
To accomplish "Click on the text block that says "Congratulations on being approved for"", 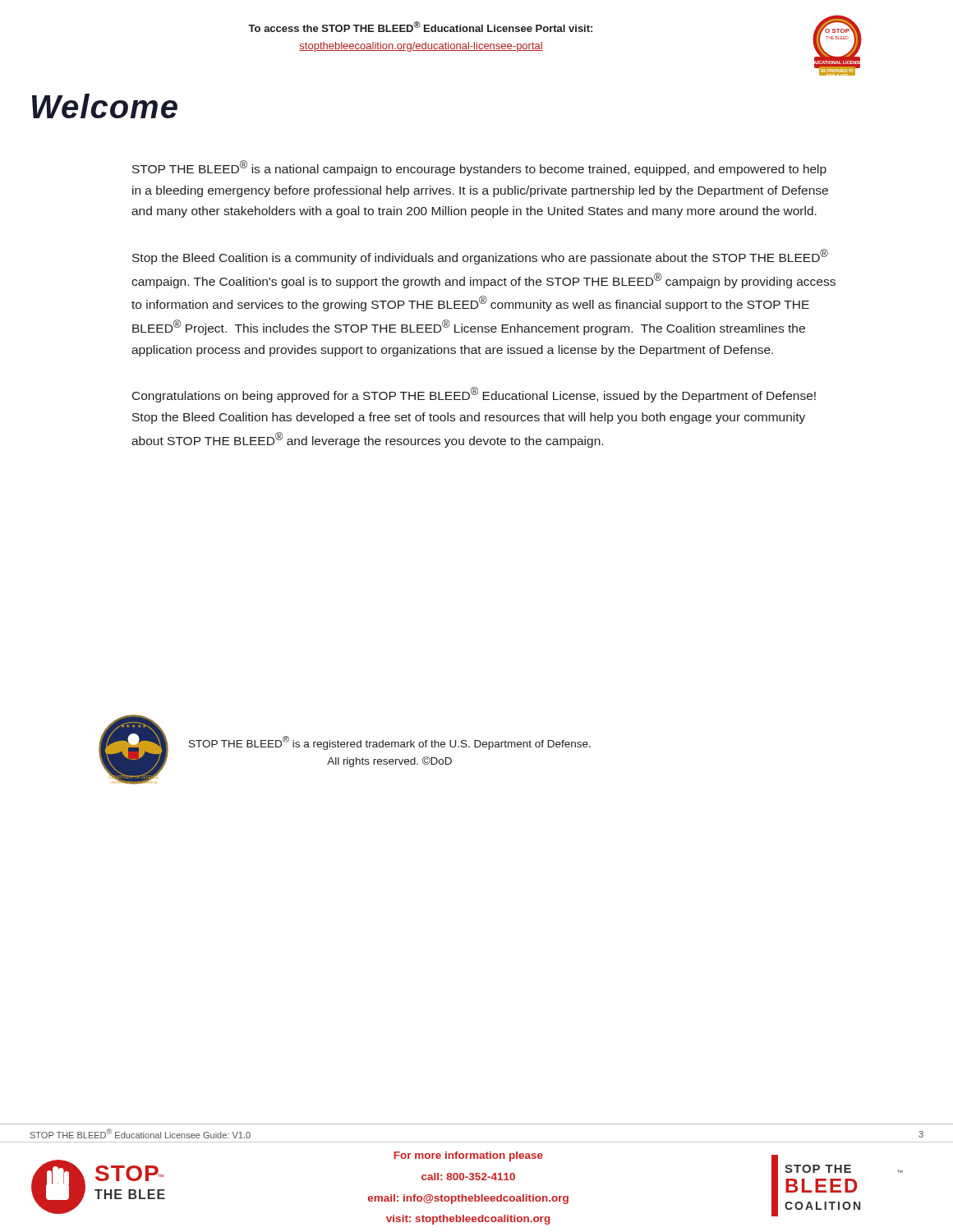I will [x=474, y=416].
